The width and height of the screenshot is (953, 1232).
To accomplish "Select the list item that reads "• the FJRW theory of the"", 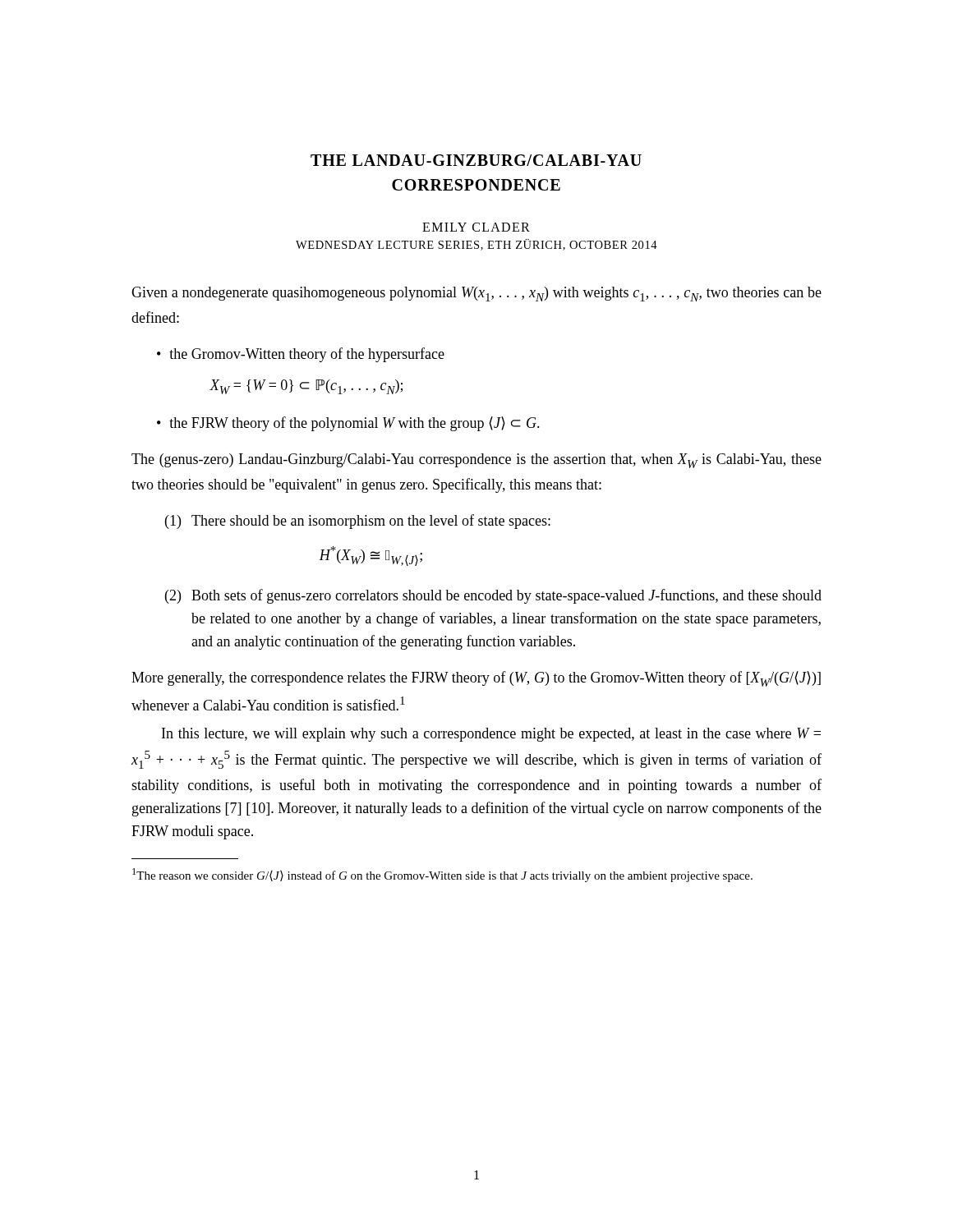I will click(x=348, y=424).
